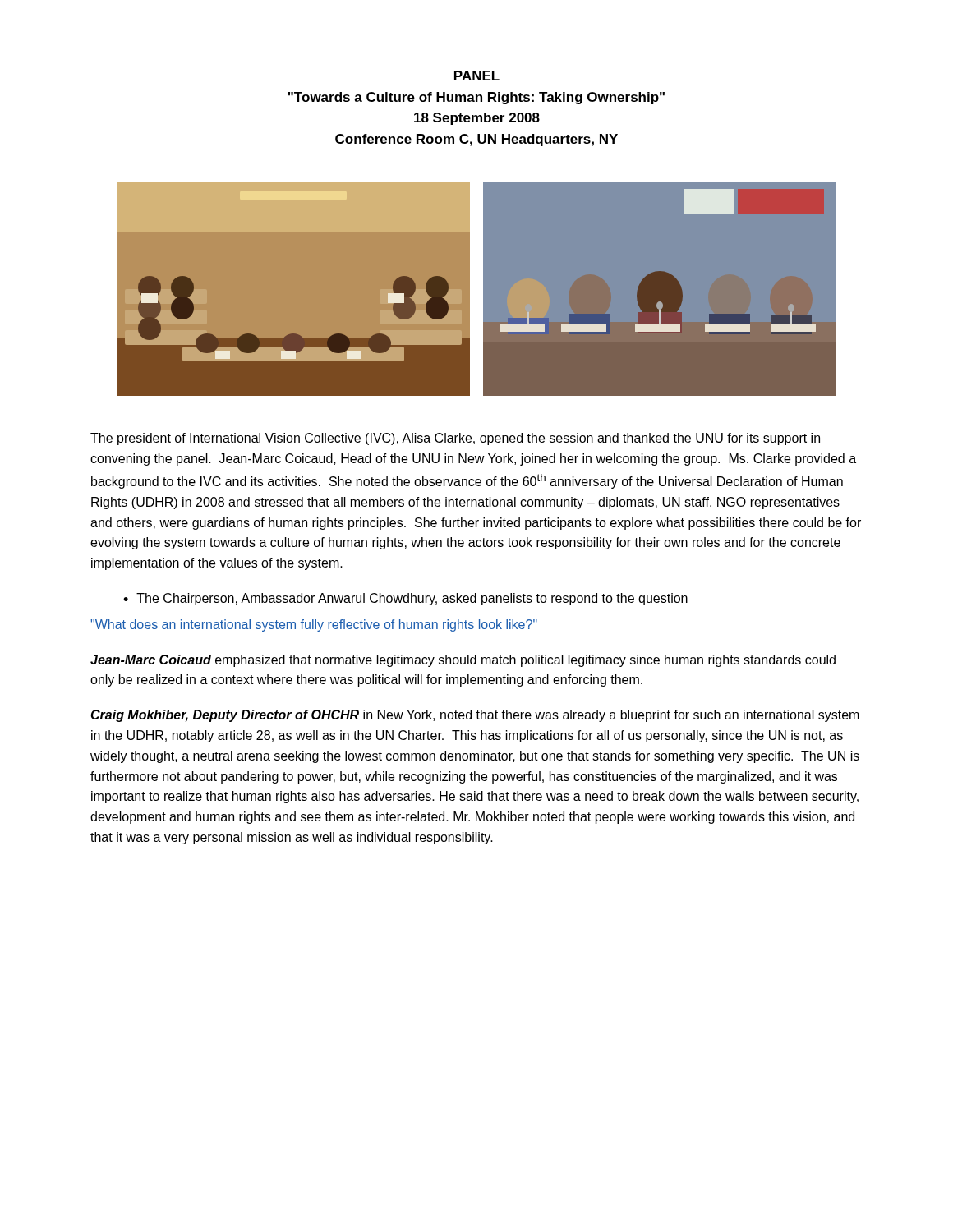Click on the photo
This screenshot has width=953, height=1232.
[x=476, y=289]
